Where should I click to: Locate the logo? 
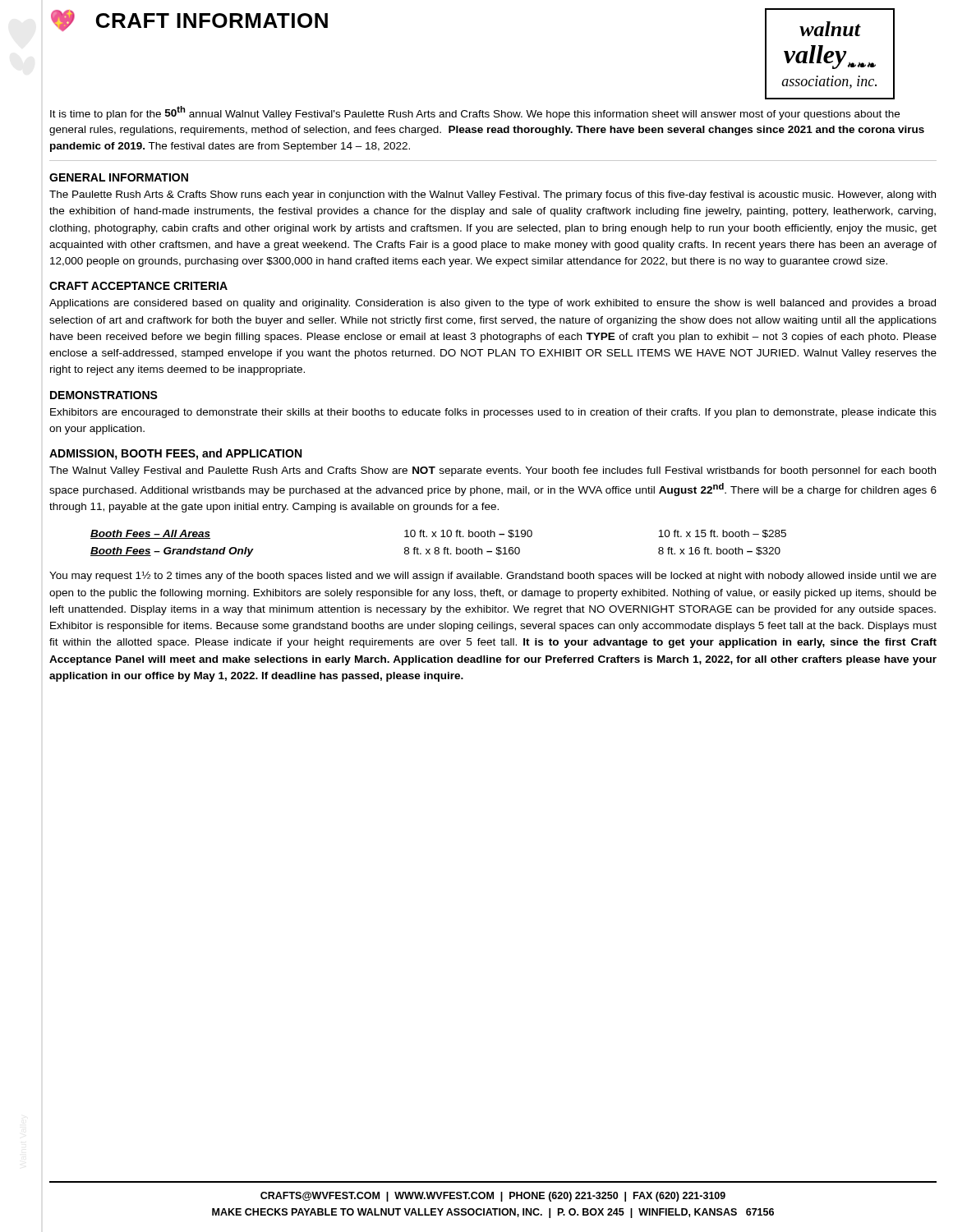830,54
